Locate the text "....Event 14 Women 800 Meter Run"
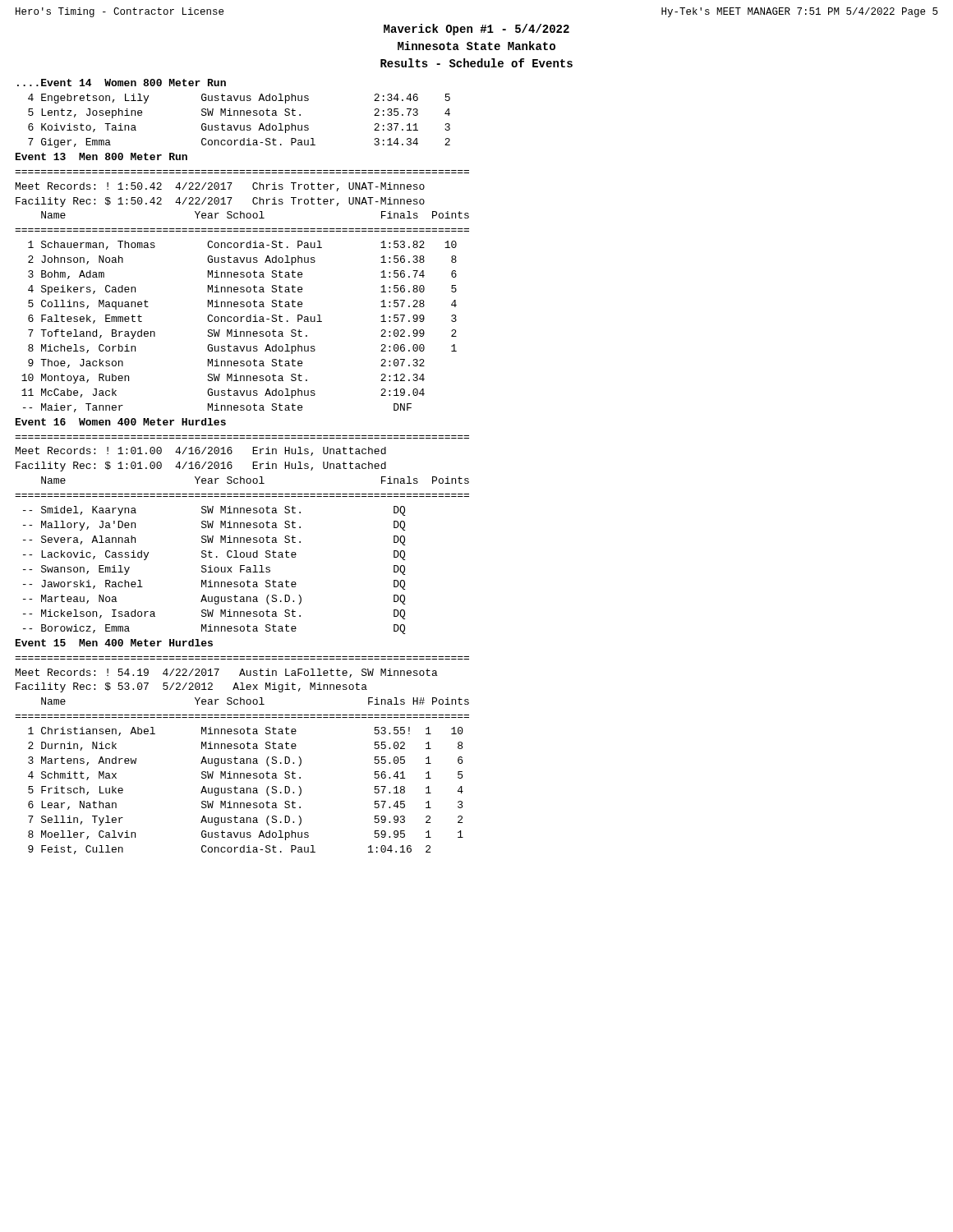 [x=122, y=83]
